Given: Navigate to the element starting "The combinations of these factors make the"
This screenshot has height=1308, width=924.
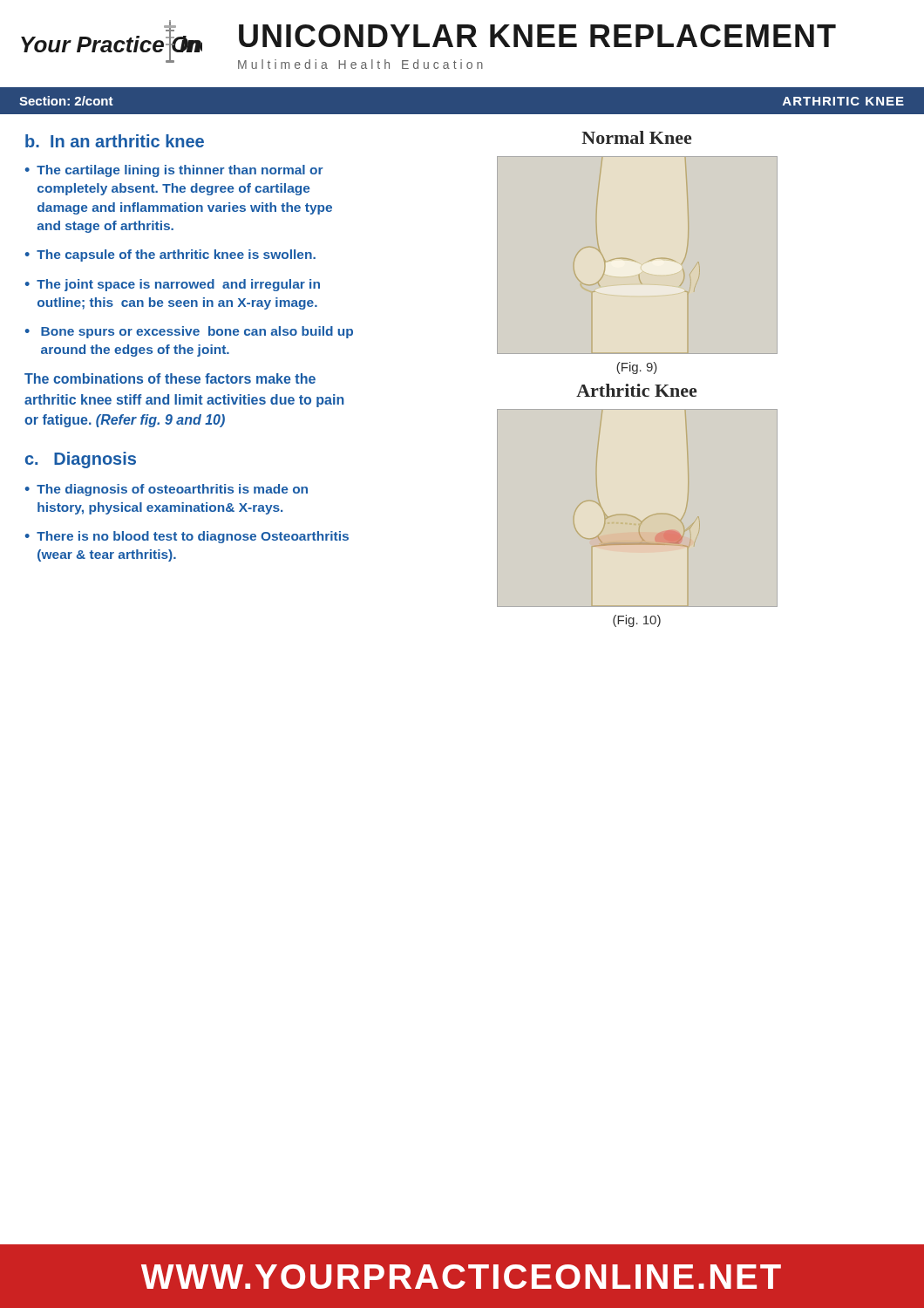Looking at the screenshot, I should coord(184,399).
